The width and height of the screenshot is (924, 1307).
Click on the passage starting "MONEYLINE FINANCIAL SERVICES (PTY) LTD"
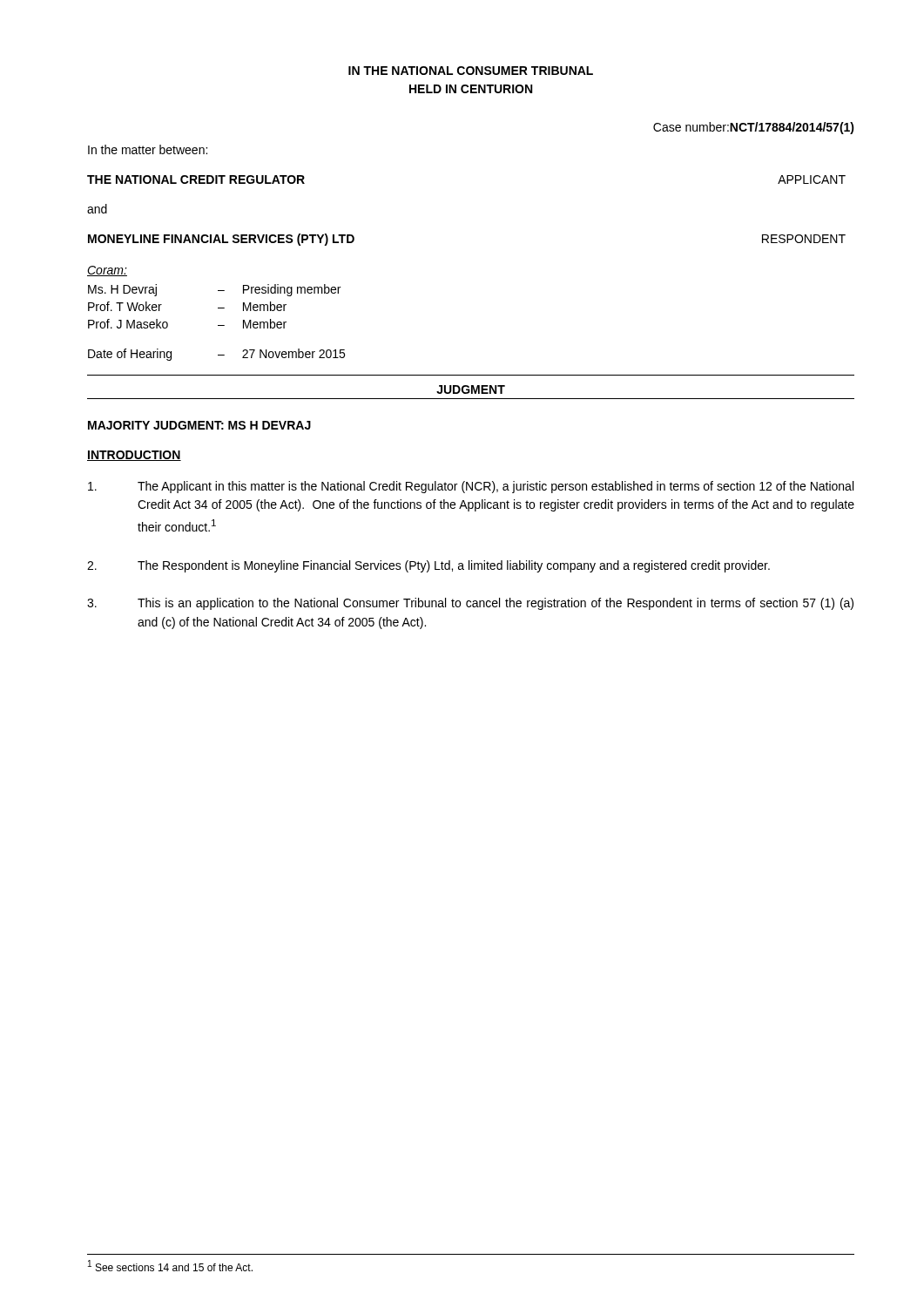click(223, 239)
